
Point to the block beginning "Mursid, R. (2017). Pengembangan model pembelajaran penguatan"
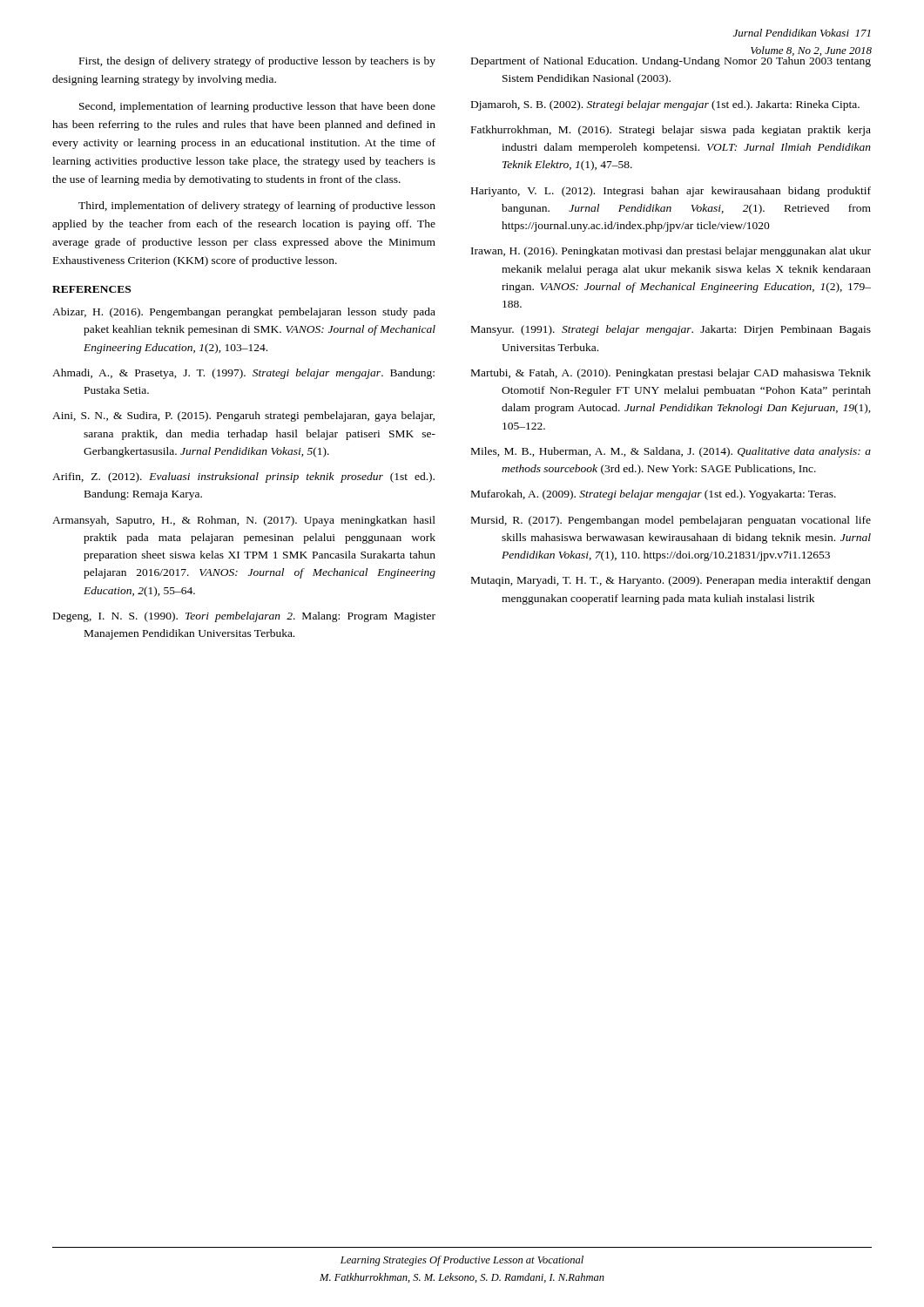tap(671, 537)
